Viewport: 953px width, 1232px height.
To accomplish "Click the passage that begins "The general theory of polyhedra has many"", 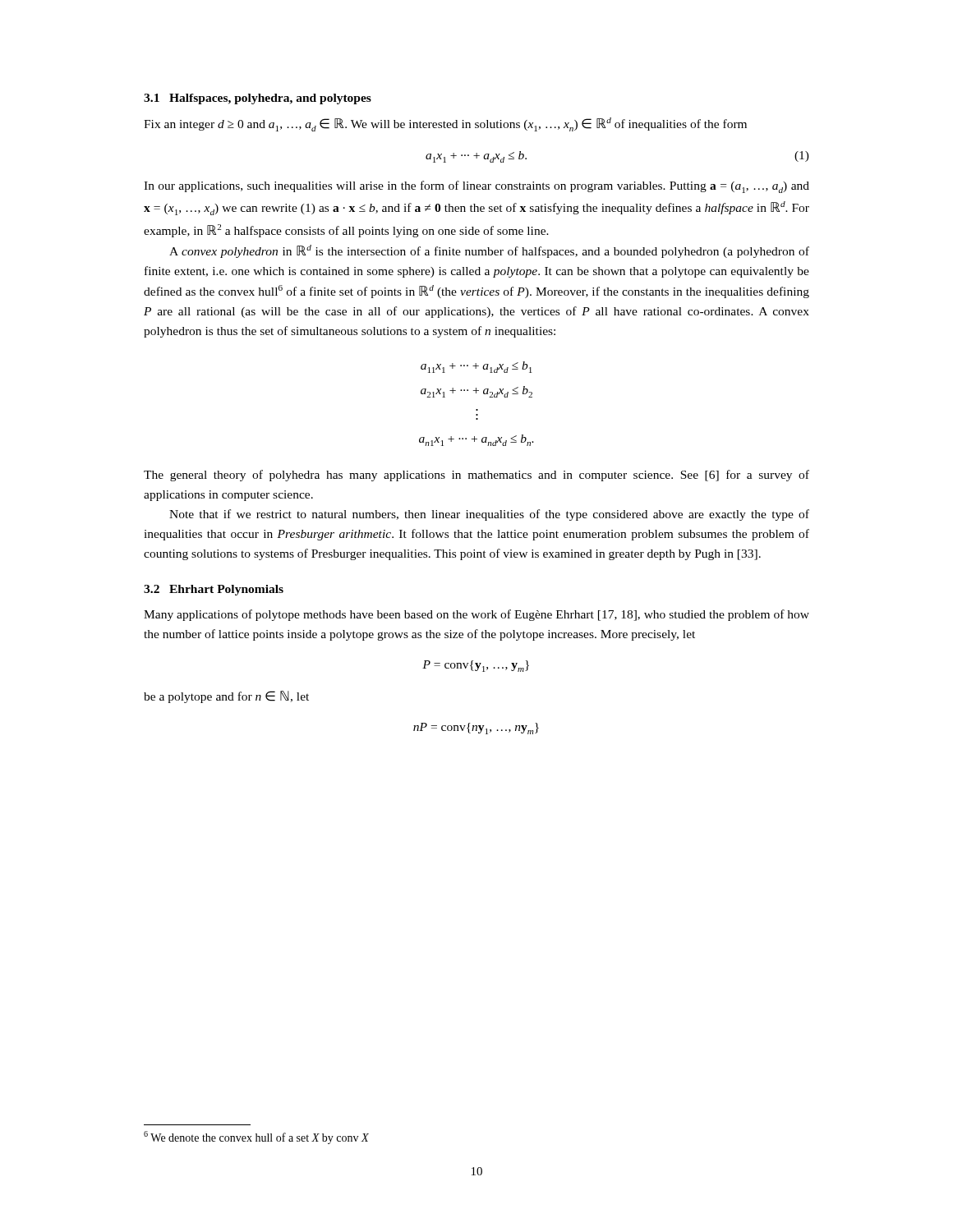I will pos(476,484).
